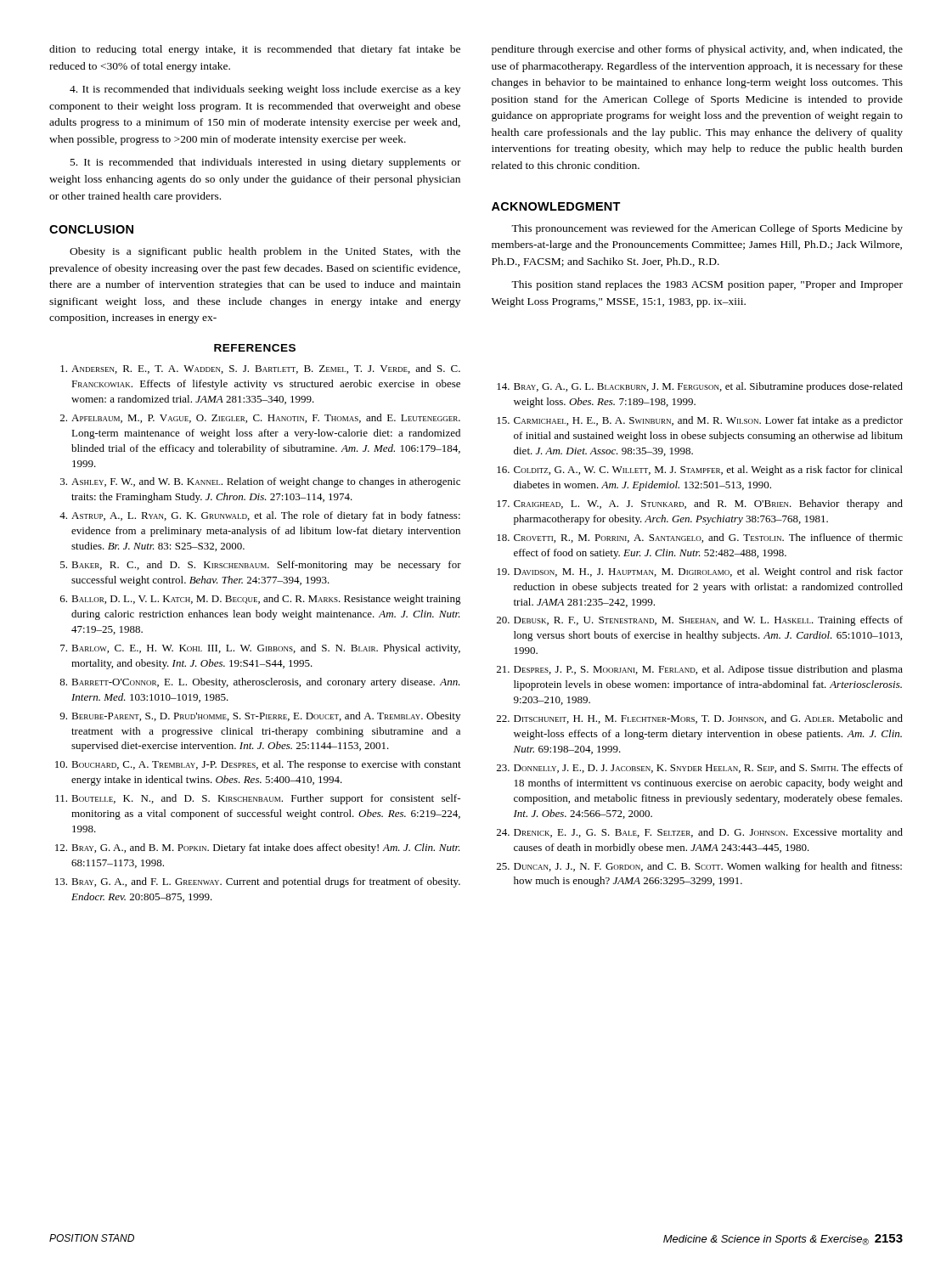
Task: Where is the passage that starts "19. Davidson, M. H.,"?
Action: (697, 586)
